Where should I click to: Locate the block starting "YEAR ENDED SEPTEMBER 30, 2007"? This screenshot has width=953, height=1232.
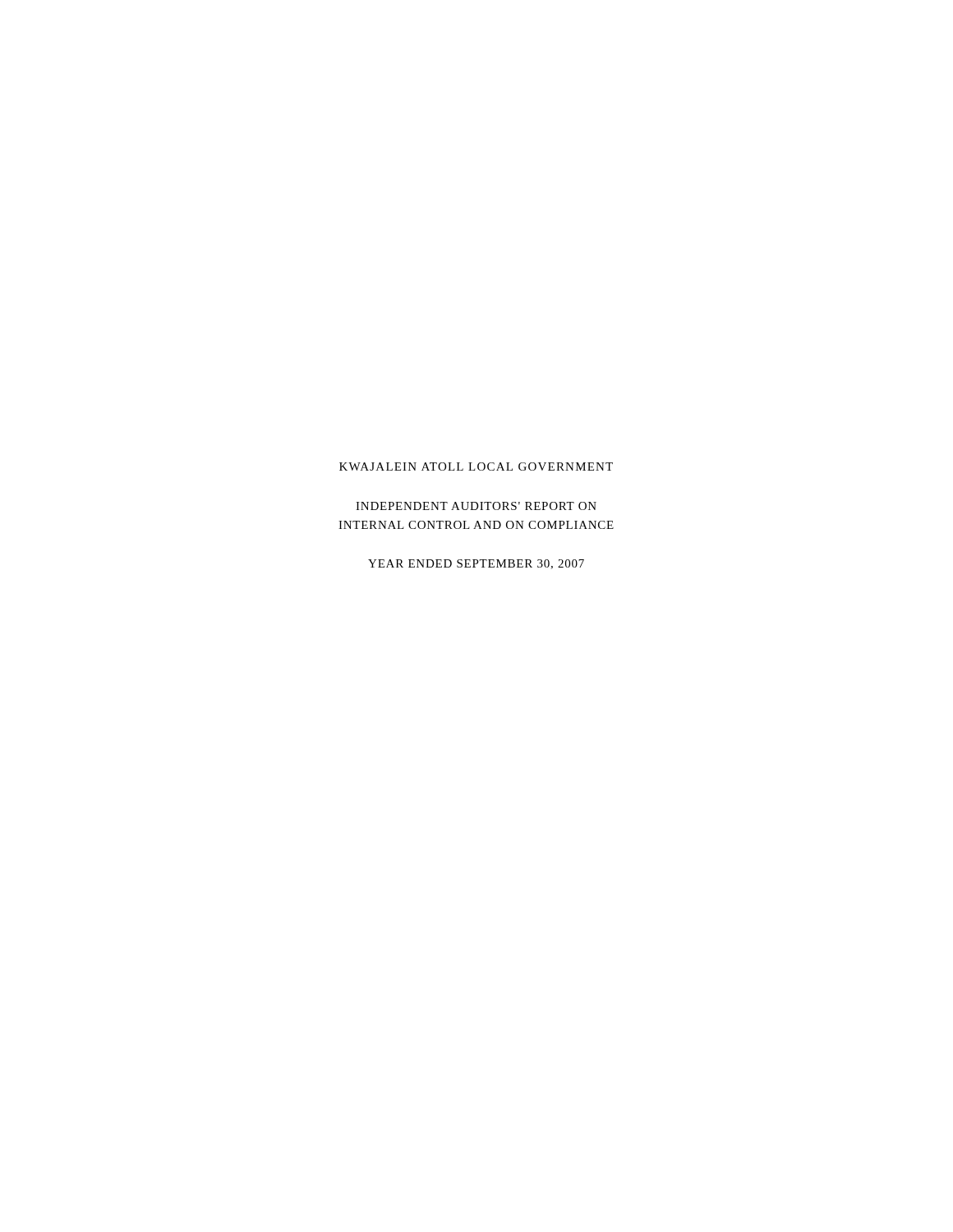476,563
